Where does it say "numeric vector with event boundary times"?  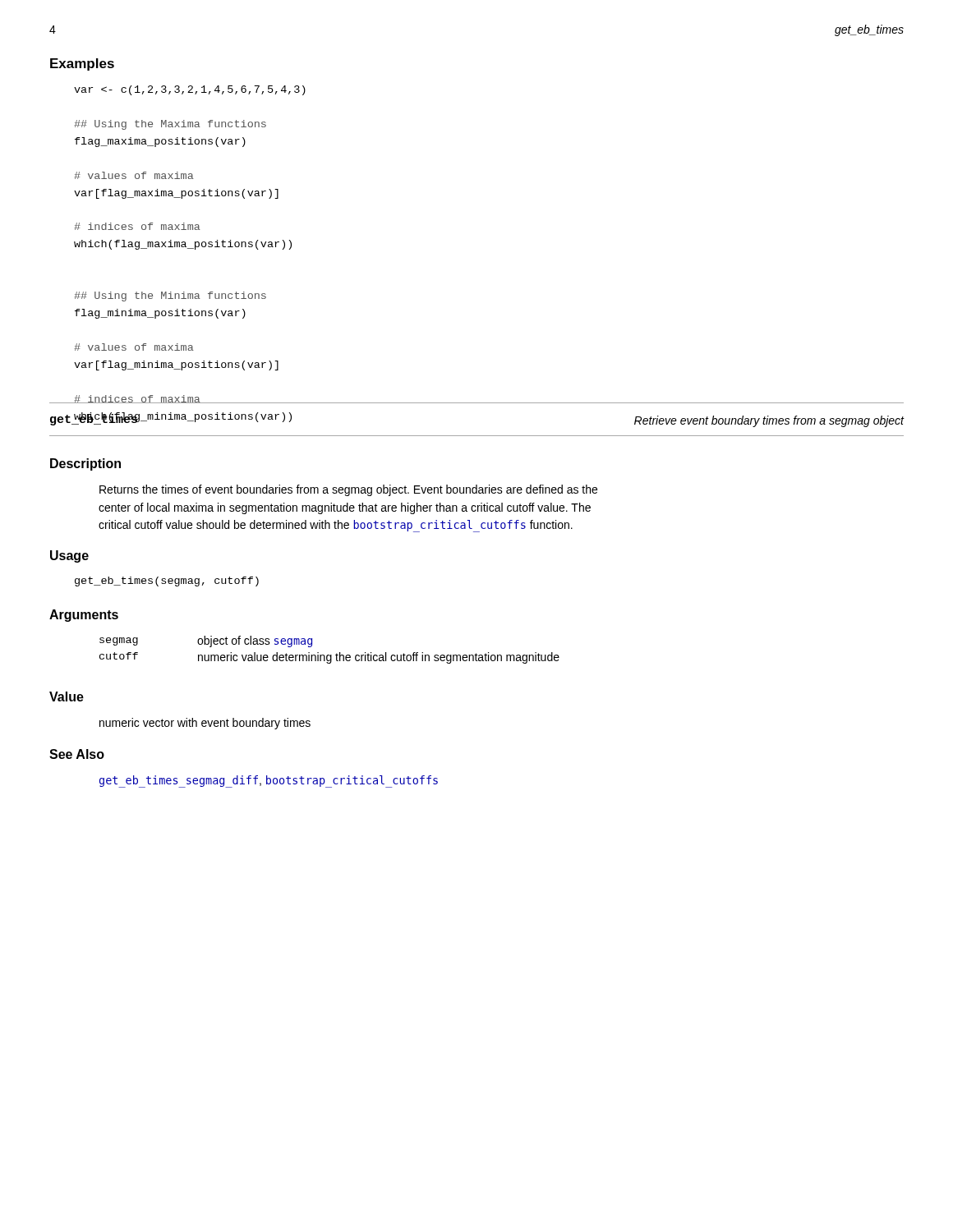[205, 724]
